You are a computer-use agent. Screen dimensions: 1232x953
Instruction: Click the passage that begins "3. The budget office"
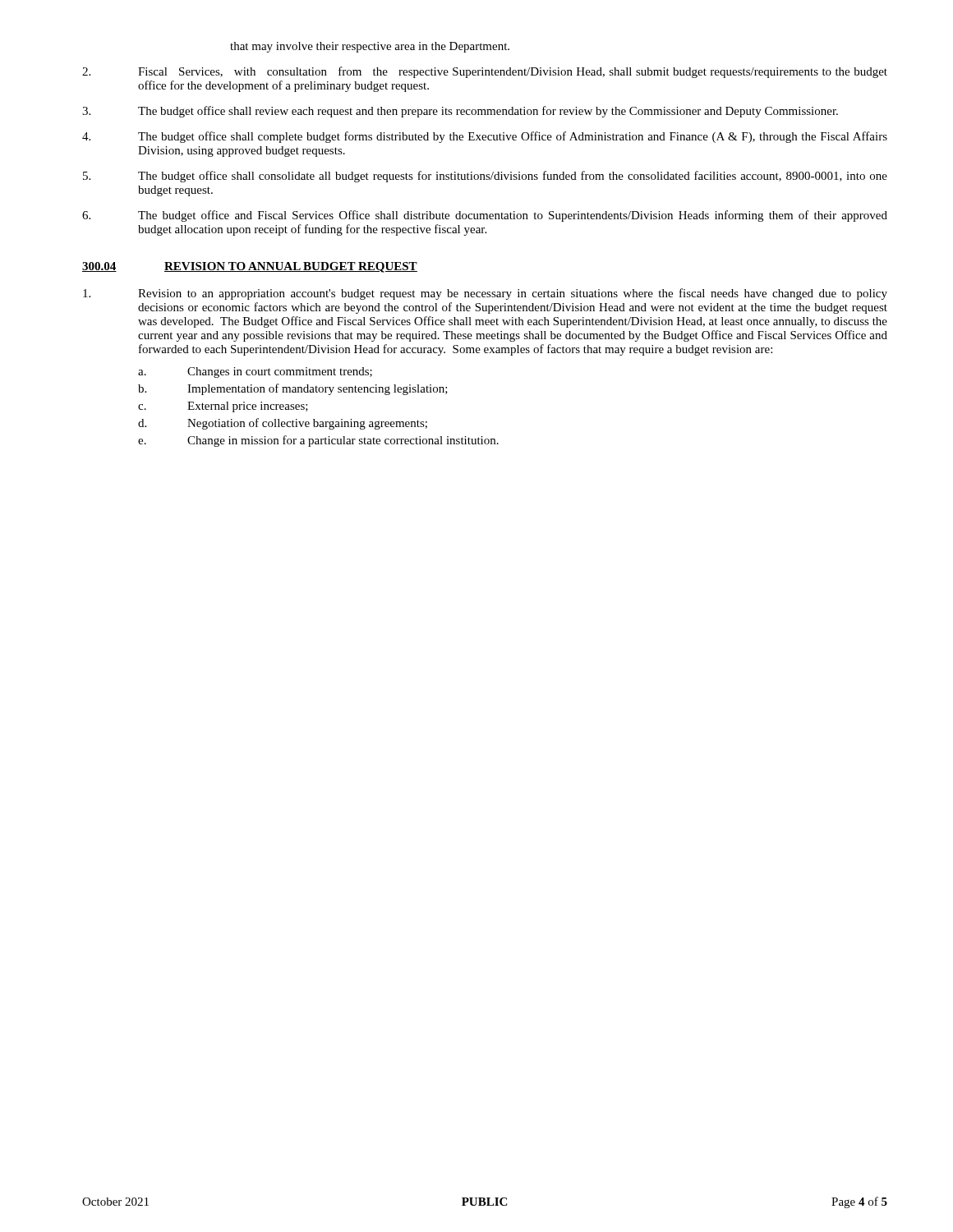tap(485, 111)
